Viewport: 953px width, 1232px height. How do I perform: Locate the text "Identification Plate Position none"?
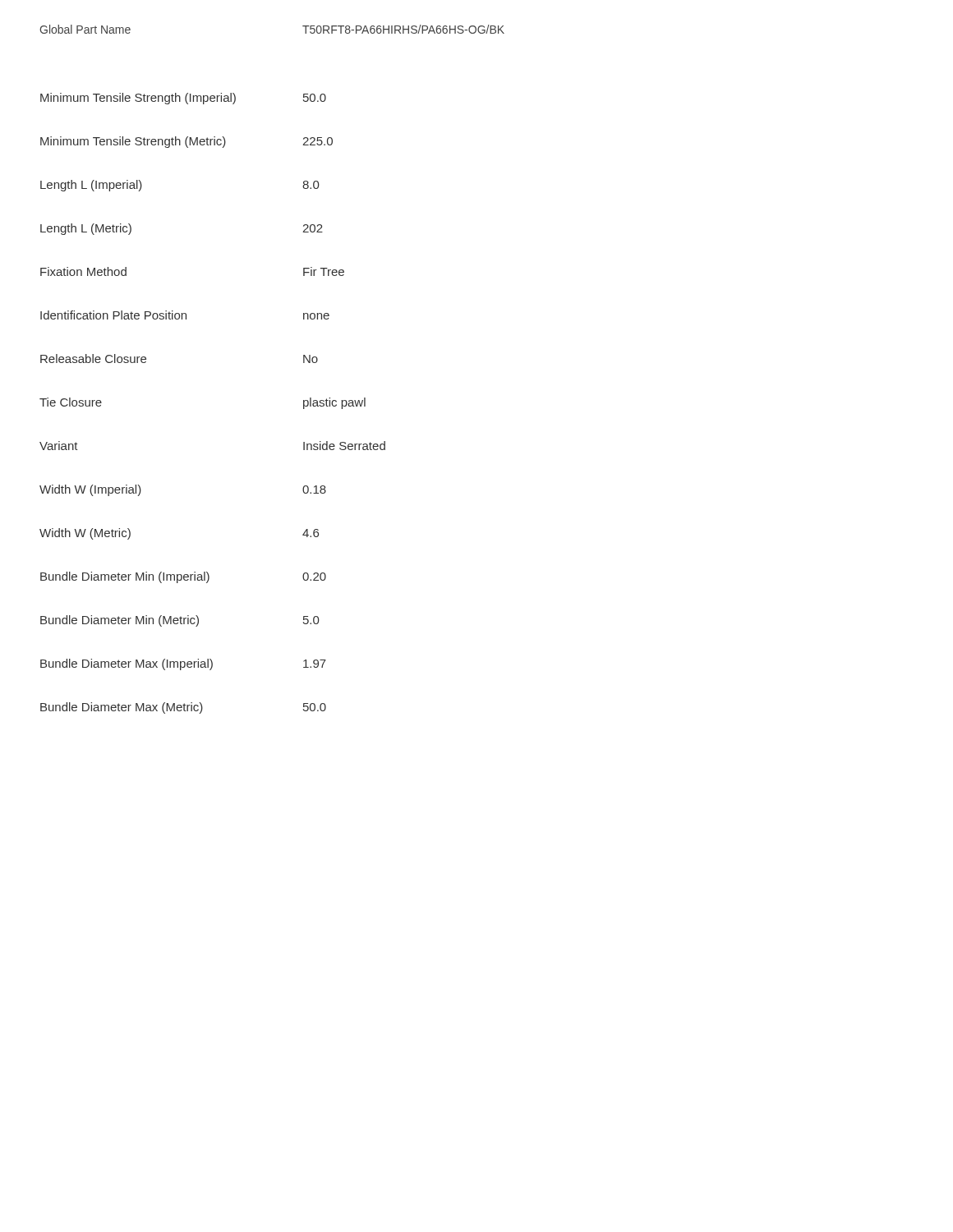pos(185,315)
